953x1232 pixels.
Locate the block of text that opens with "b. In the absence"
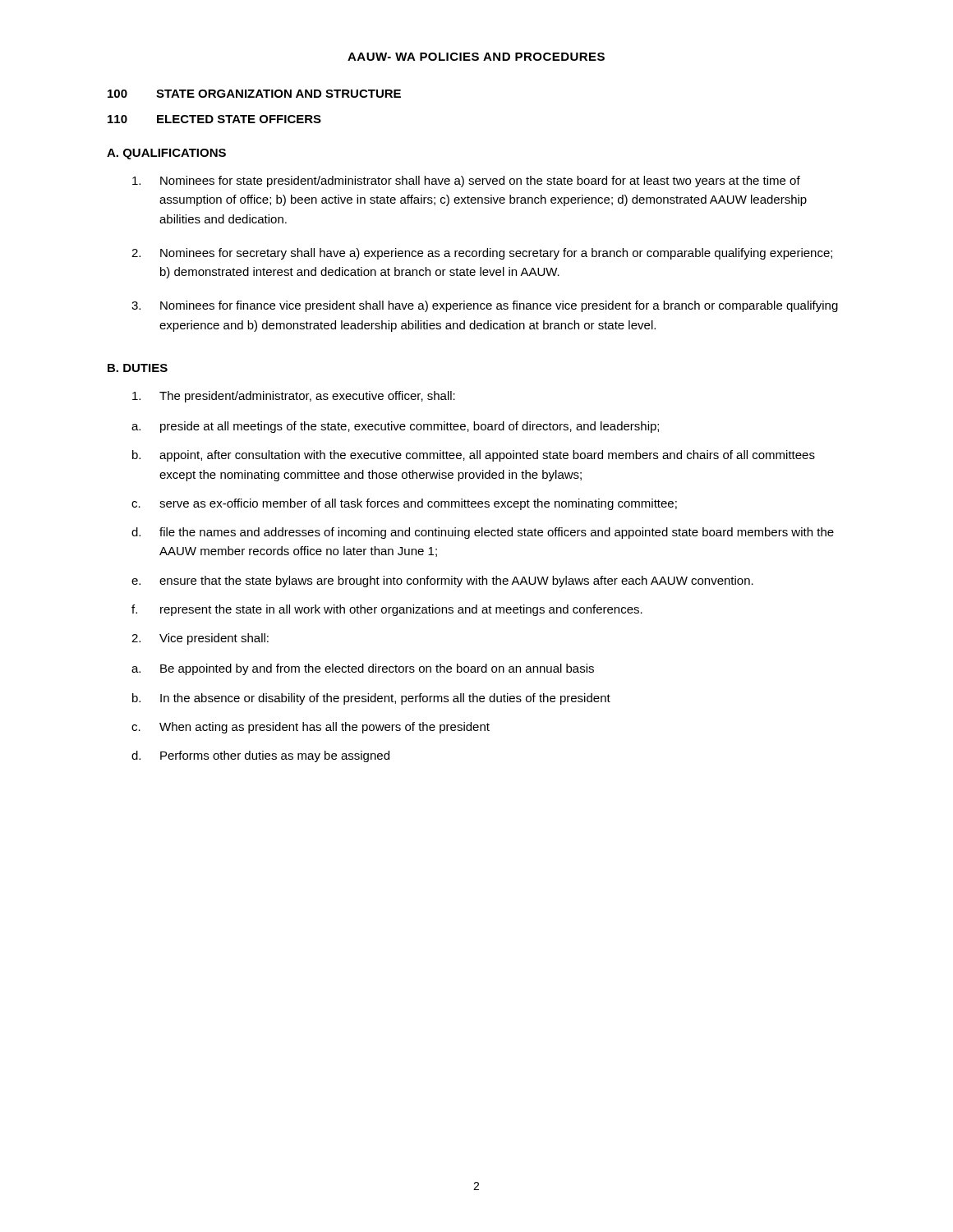tap(489, 697)
